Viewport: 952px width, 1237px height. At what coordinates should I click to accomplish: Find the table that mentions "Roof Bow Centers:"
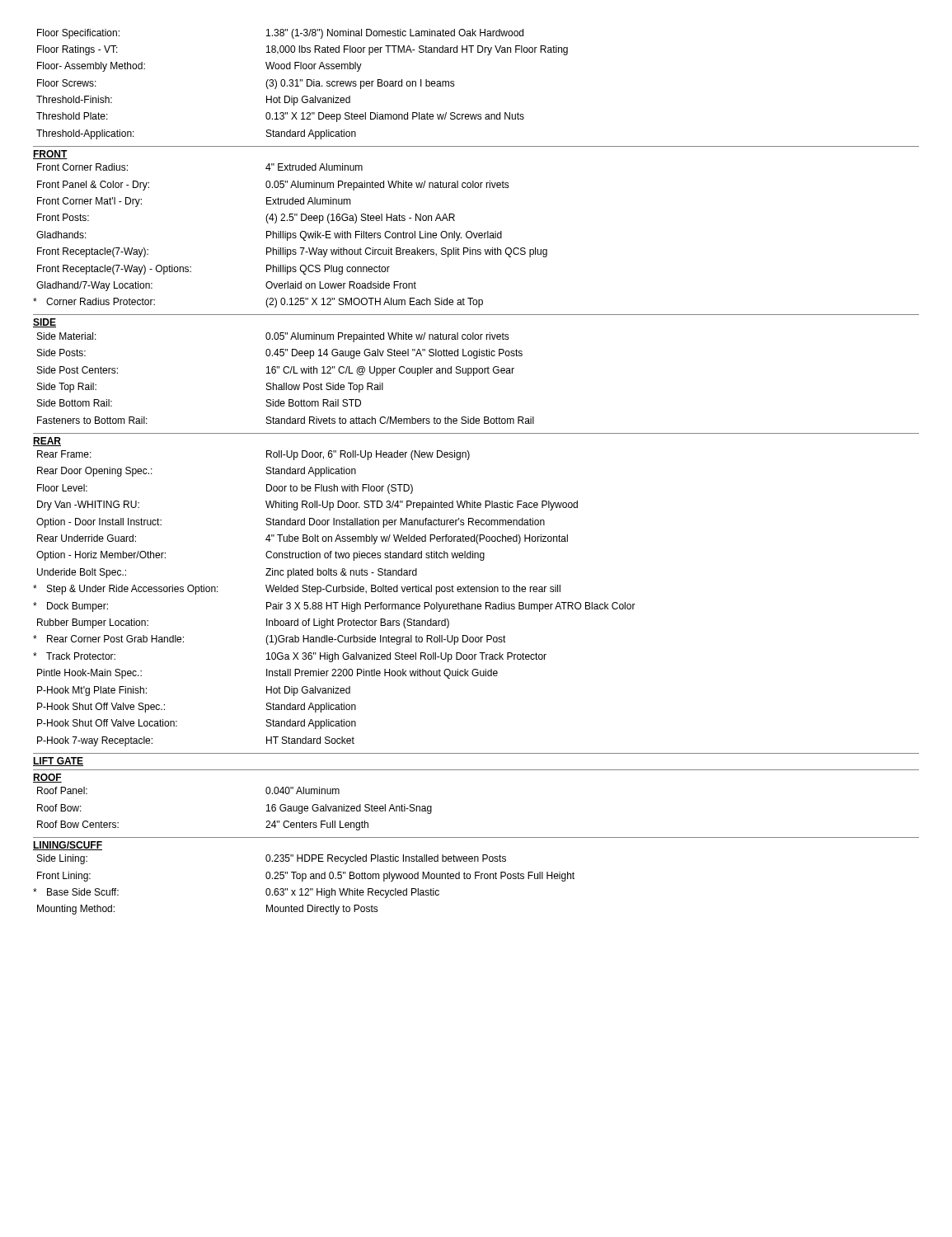click(x=476, y=808)
